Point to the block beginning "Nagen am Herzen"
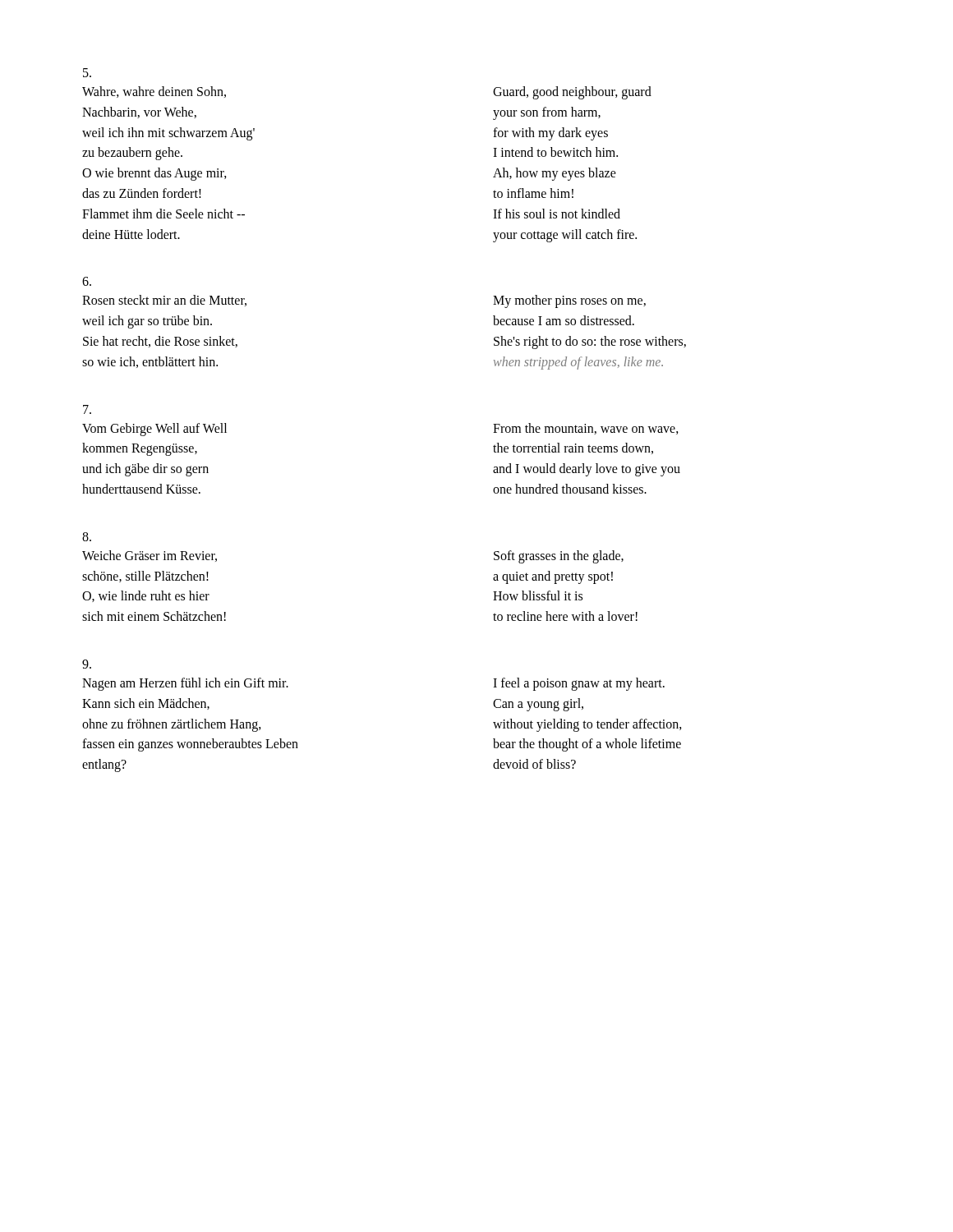Screen dimensions: 1232x953 coord(263,724)
